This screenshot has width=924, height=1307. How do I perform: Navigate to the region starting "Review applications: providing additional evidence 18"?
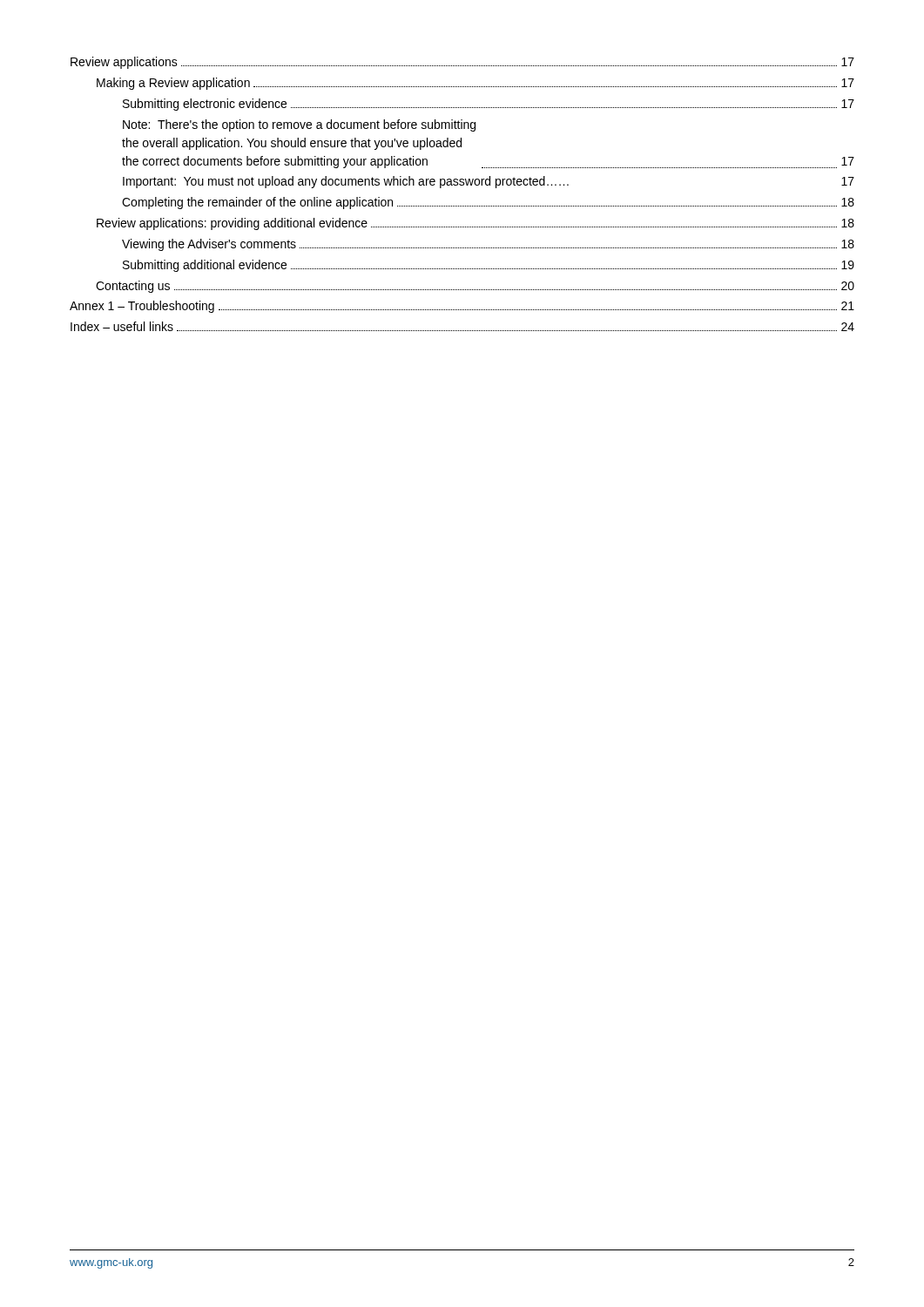[475, 224]
